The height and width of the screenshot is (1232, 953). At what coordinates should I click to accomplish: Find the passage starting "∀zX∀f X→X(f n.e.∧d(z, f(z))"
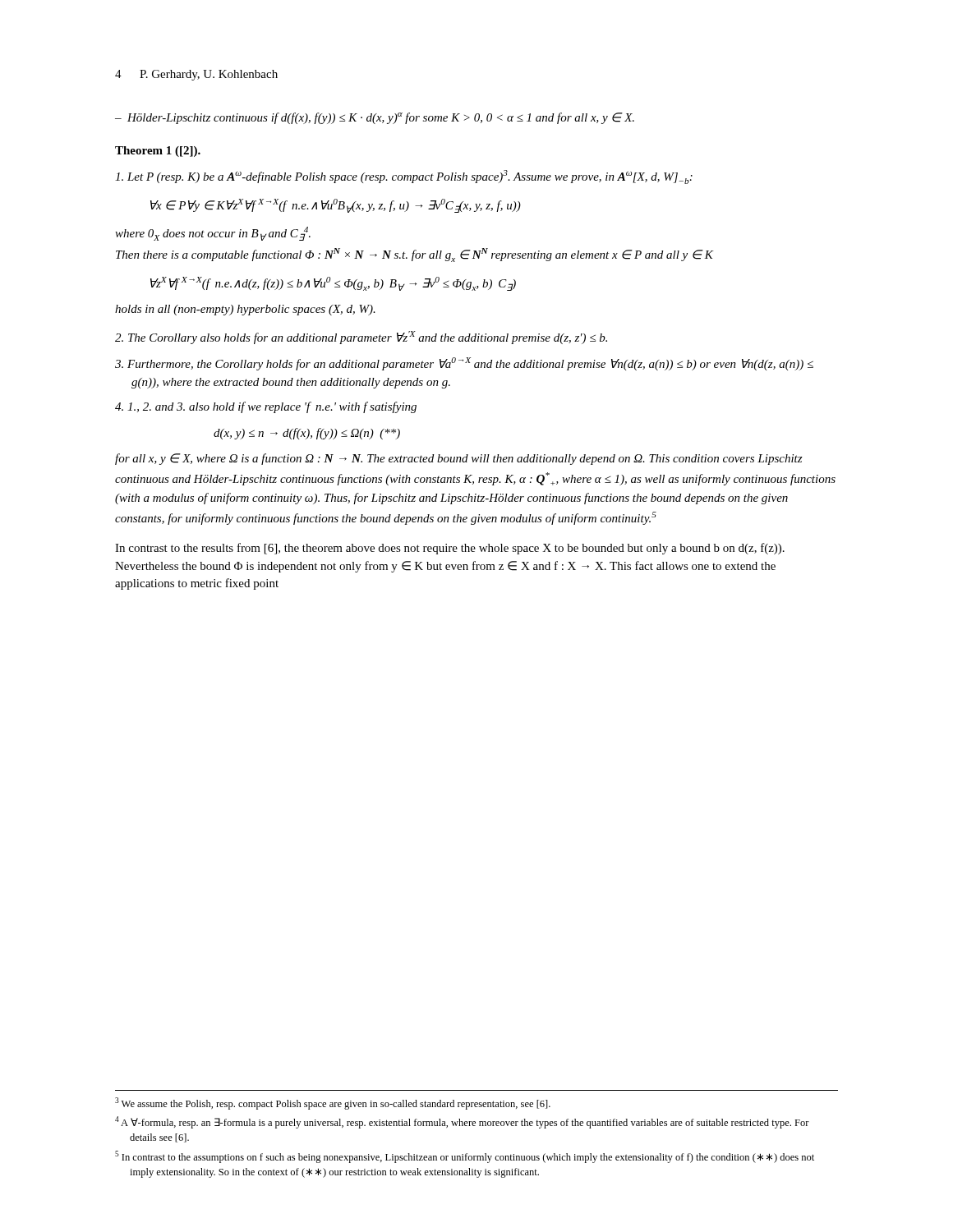(332, 283)
